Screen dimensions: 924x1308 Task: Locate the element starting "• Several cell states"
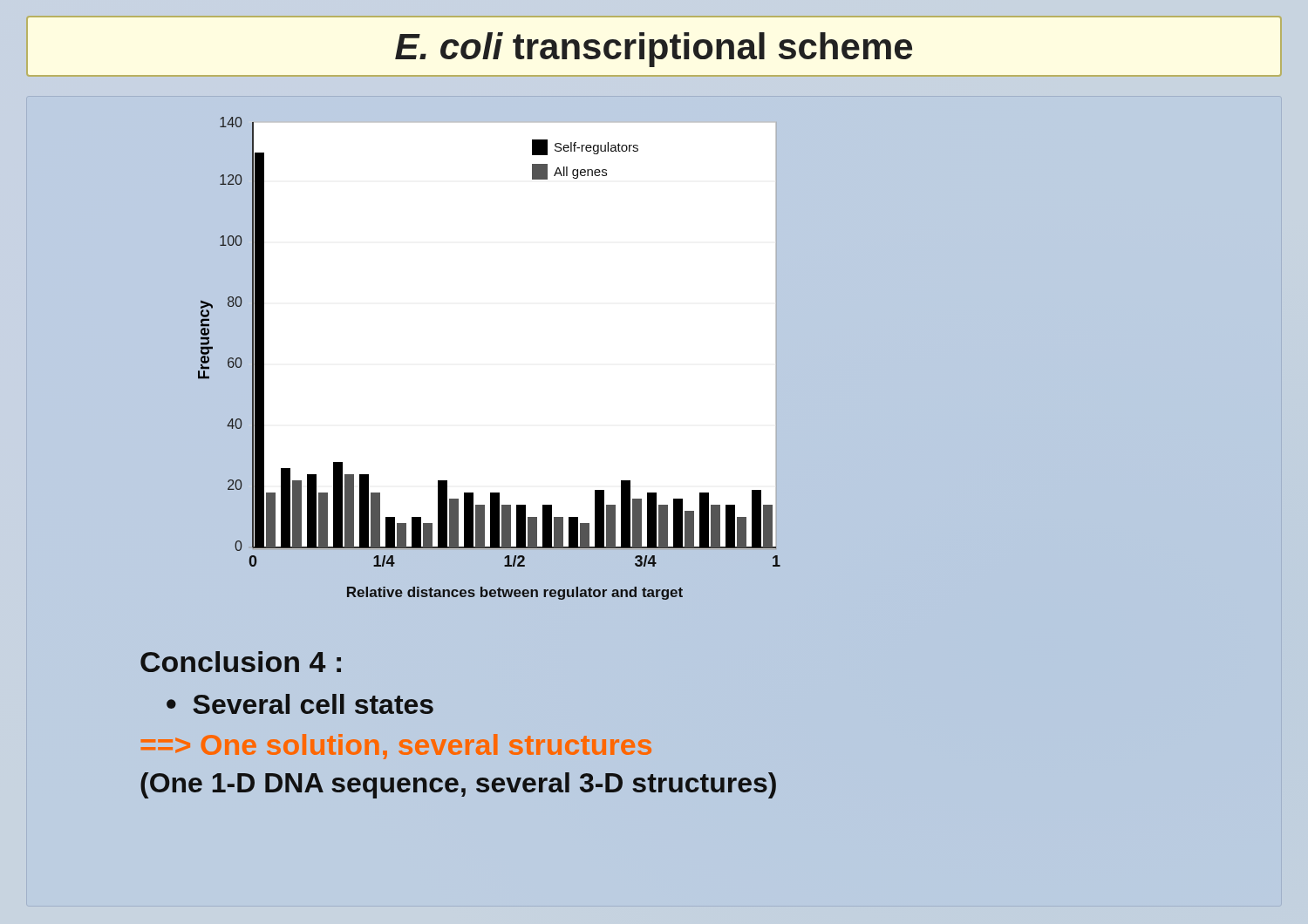tap(300, 704)
